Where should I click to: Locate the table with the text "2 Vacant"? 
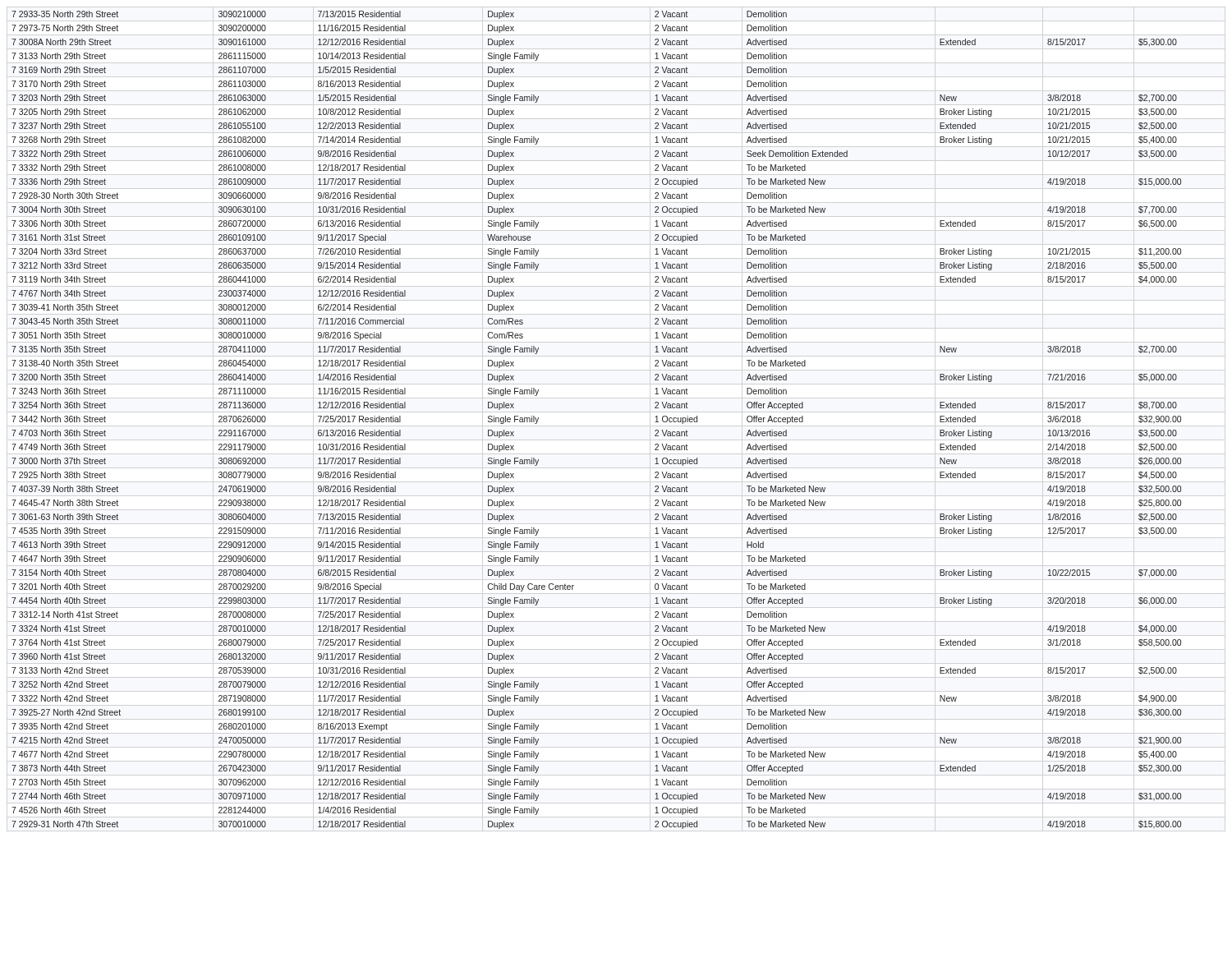tap(616, 419)
